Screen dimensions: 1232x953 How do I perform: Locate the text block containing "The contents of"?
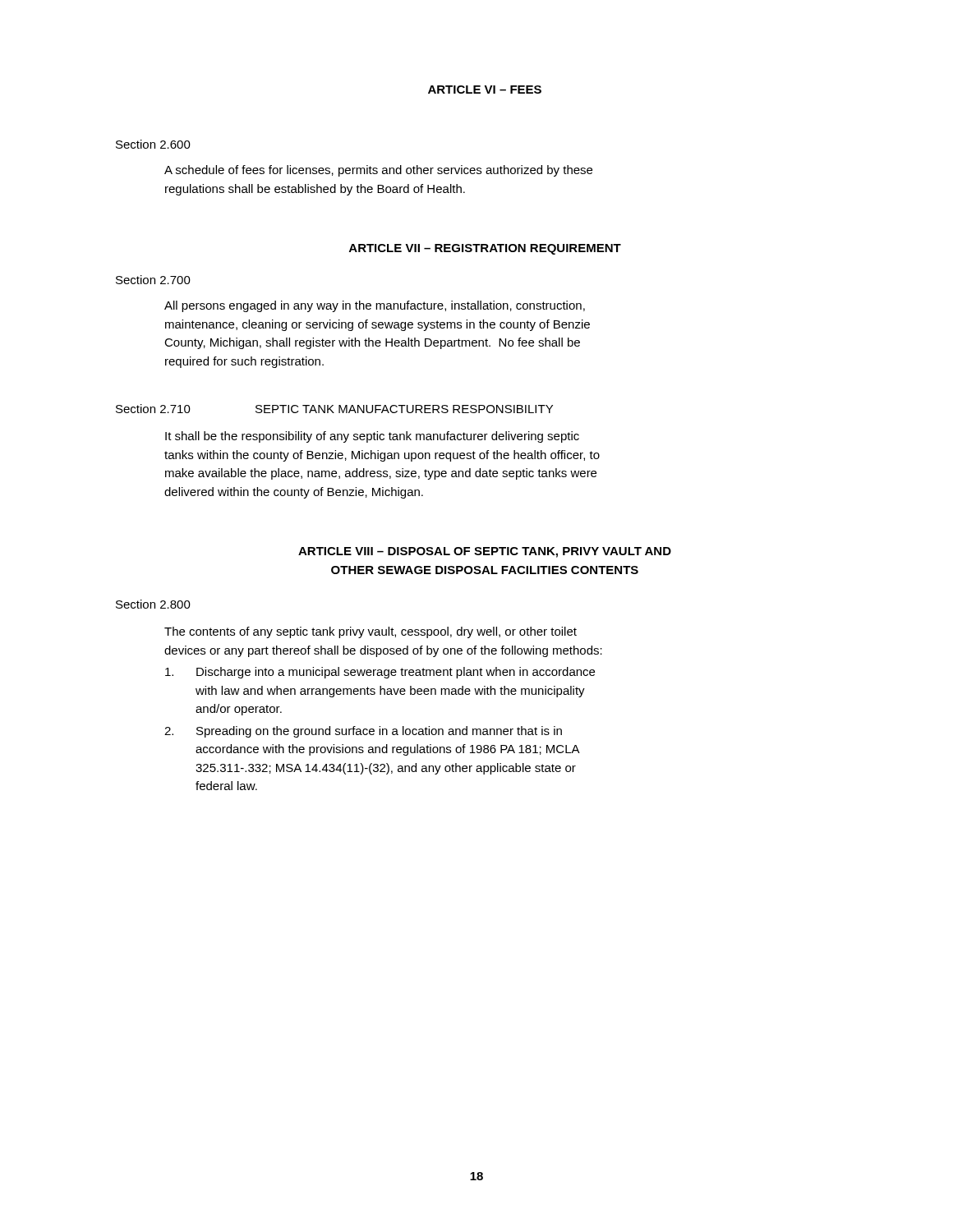pos(384,640)
